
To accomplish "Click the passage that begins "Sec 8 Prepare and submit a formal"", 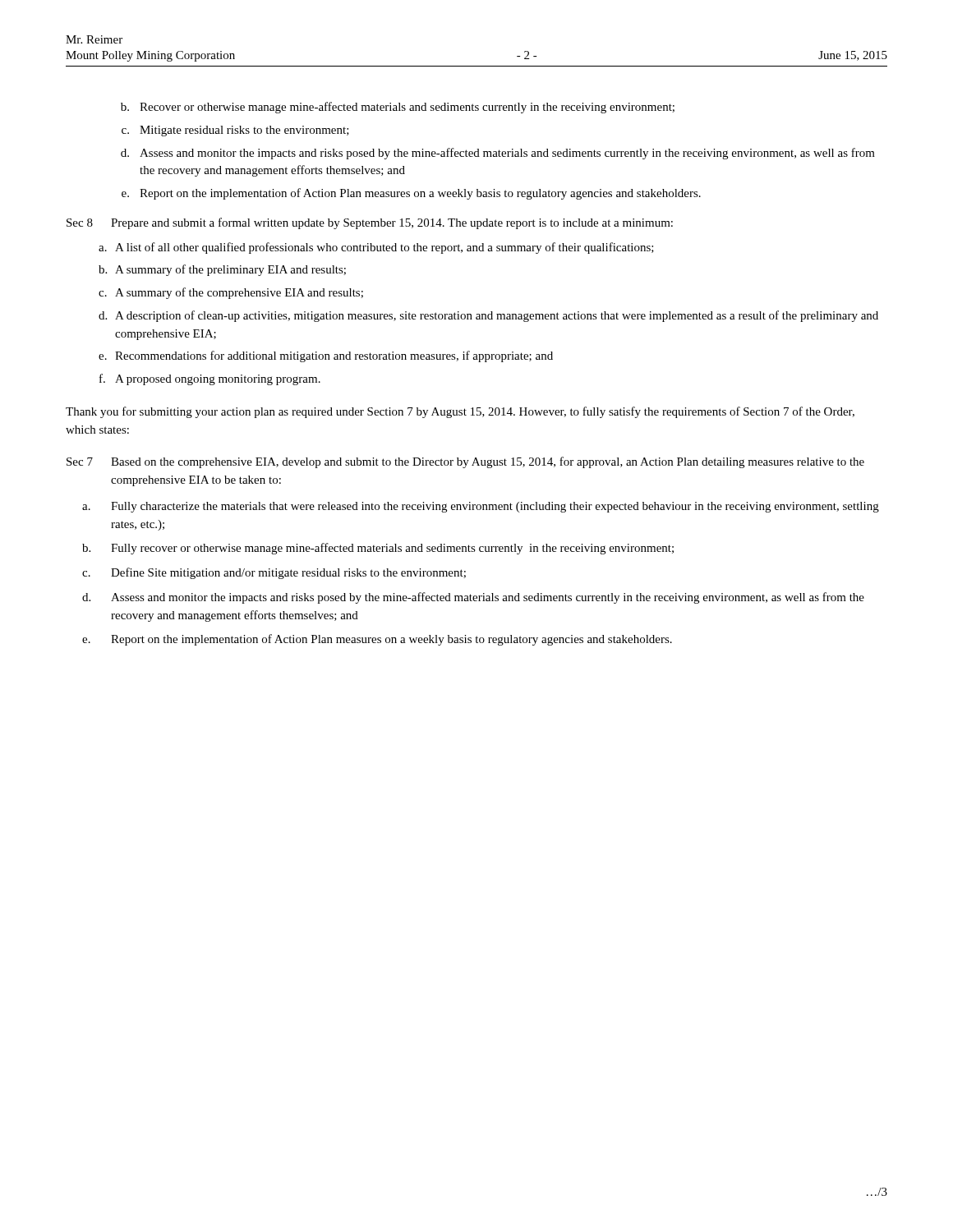I will click(476, 223).
